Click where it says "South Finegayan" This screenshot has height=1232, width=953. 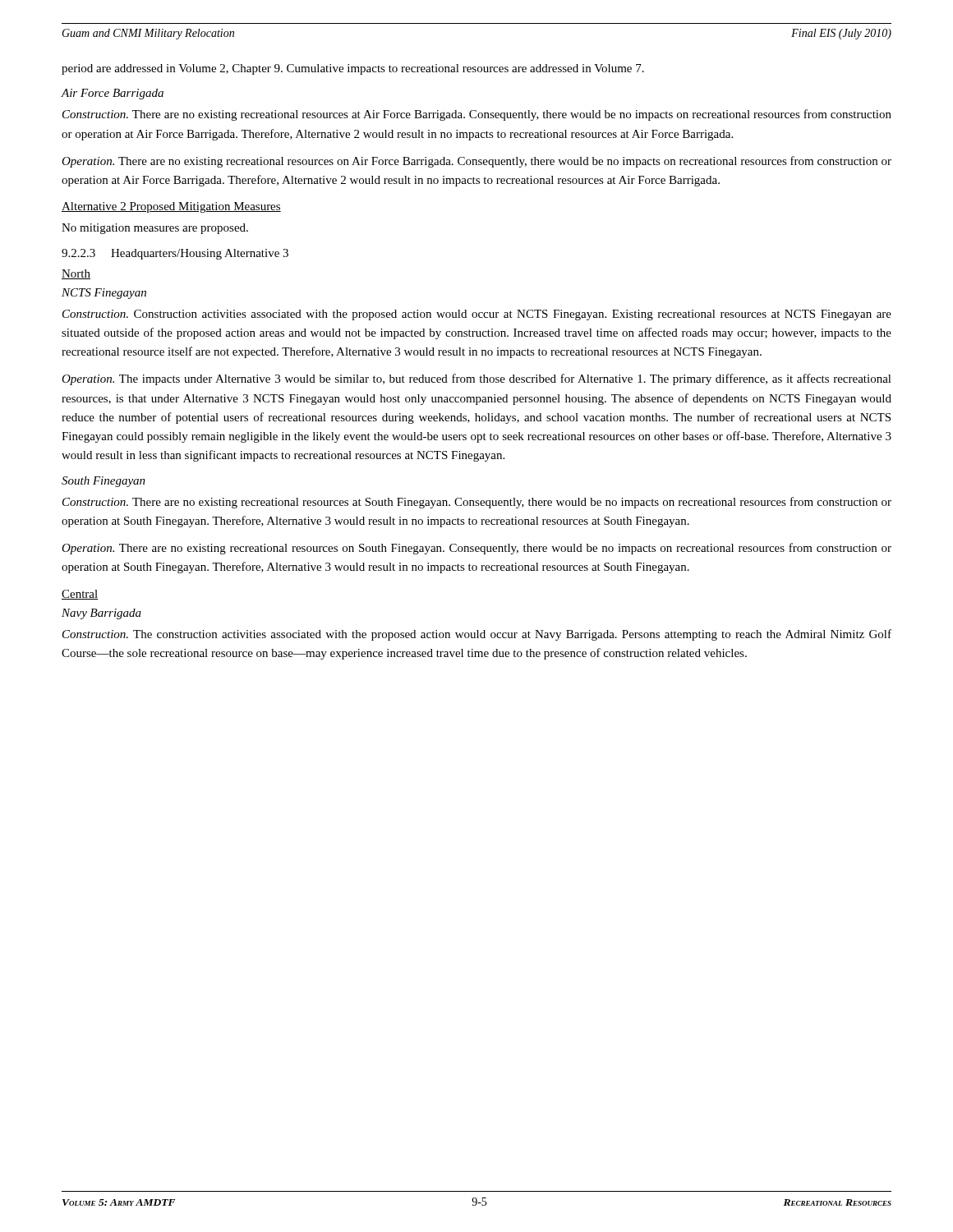click(104, 480)
